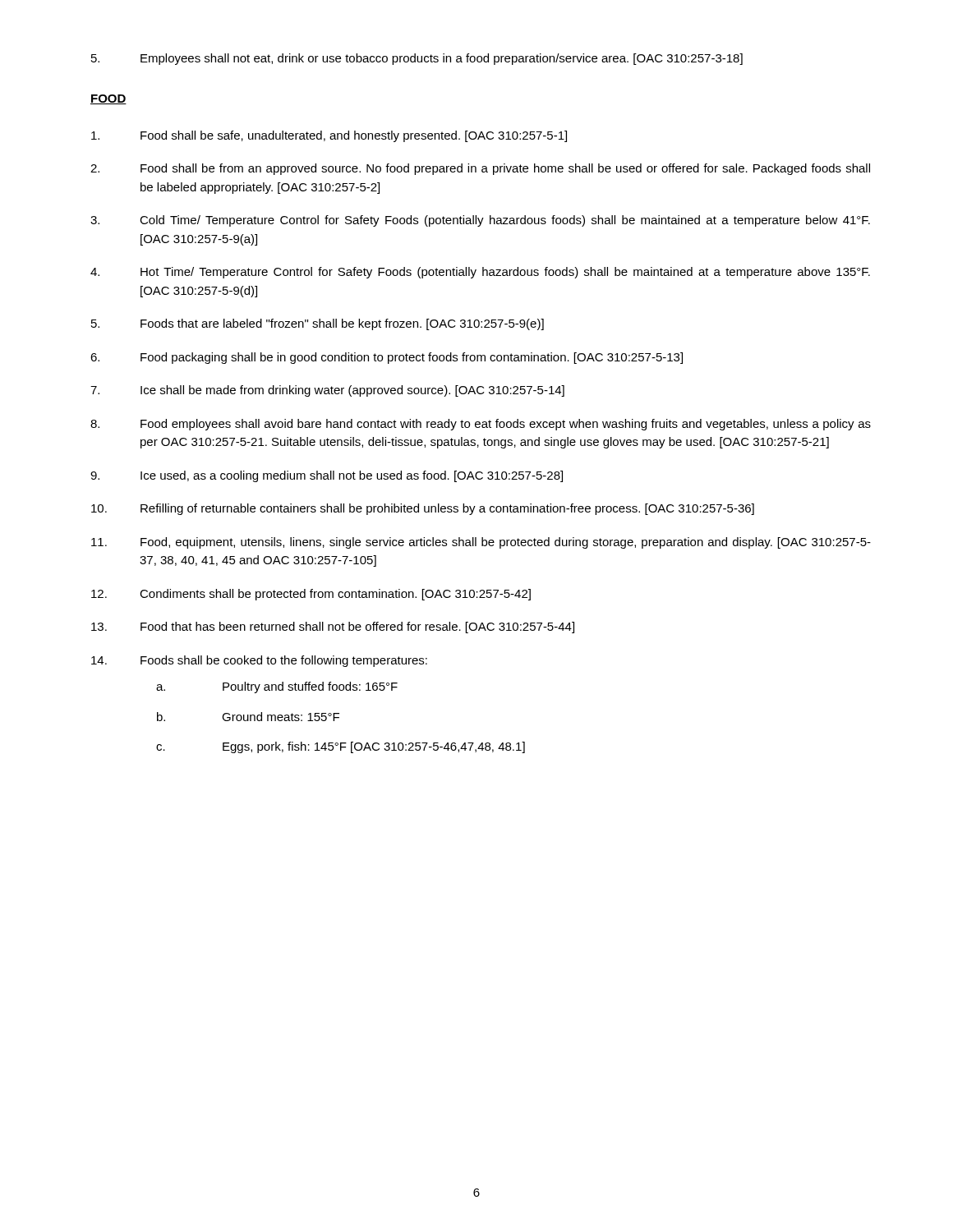Locate the text "a. Poultry and stuffed foods: 165°F"
The width and height of the screenshot is (953, 1232).
[277, 687]
